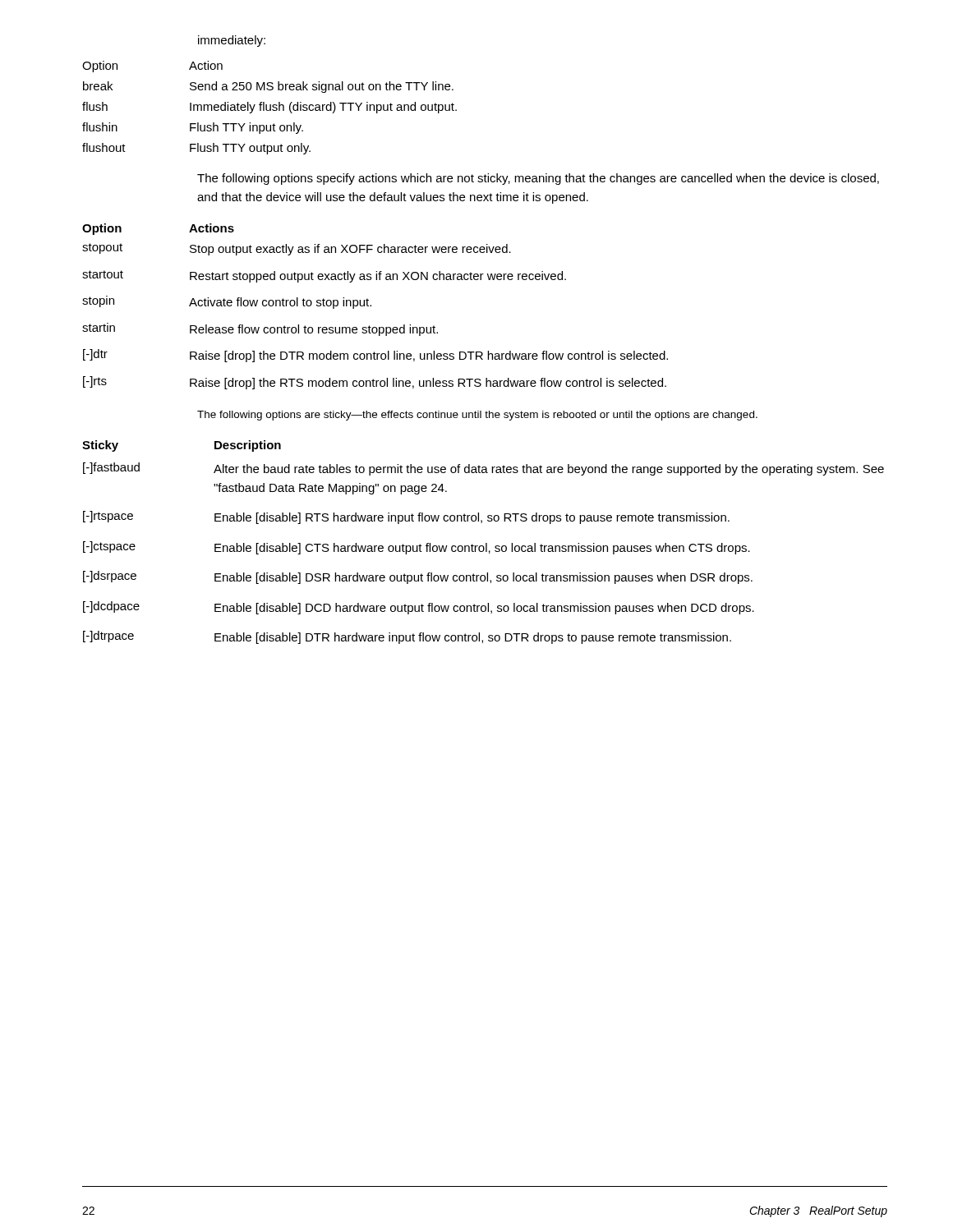The height and width of the screenshot is (1232, 953).
Task: Point to the block starting "The following options are"
Action: click(478, 414)
